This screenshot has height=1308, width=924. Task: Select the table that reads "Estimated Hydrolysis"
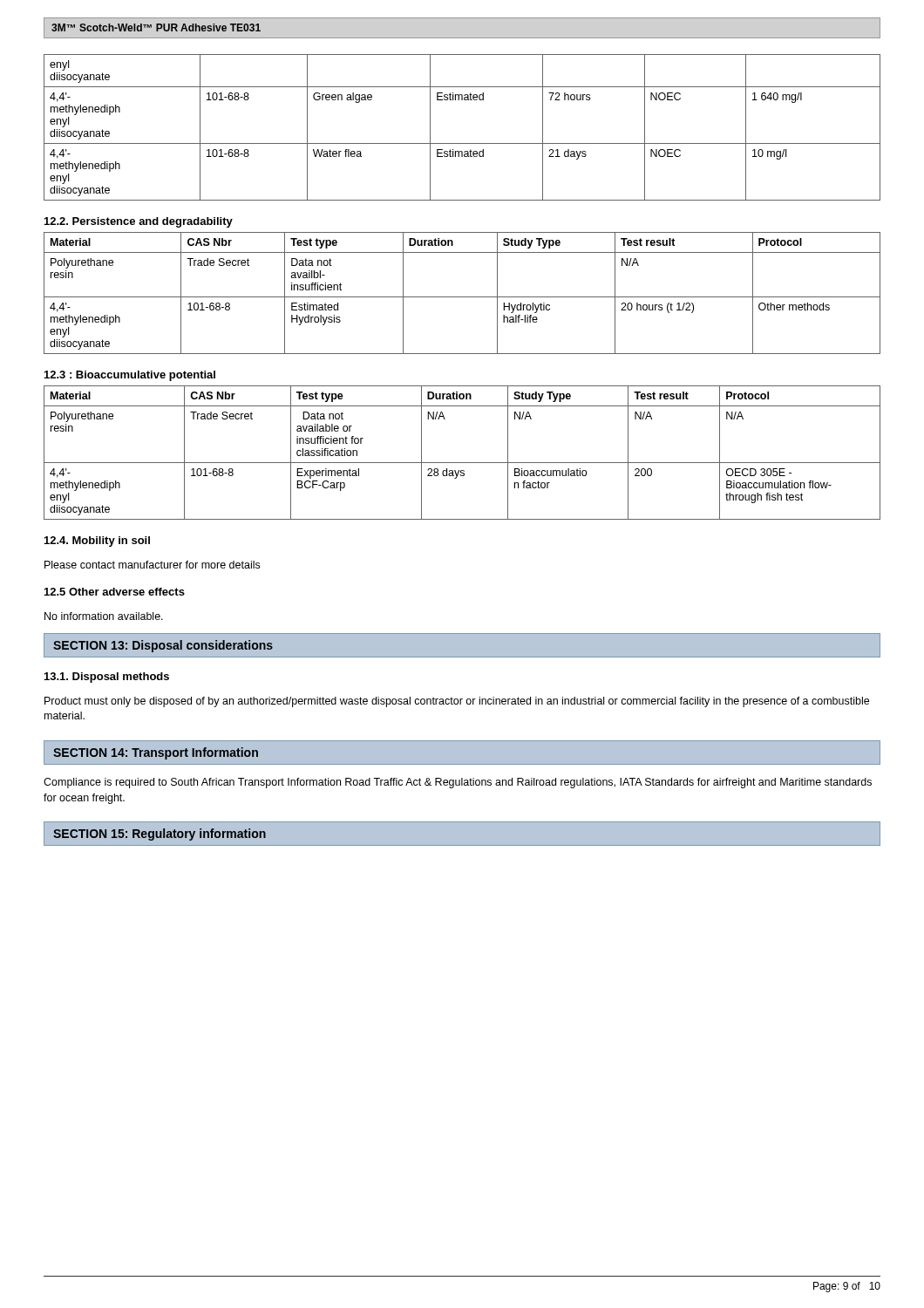[x=462, y=293]
